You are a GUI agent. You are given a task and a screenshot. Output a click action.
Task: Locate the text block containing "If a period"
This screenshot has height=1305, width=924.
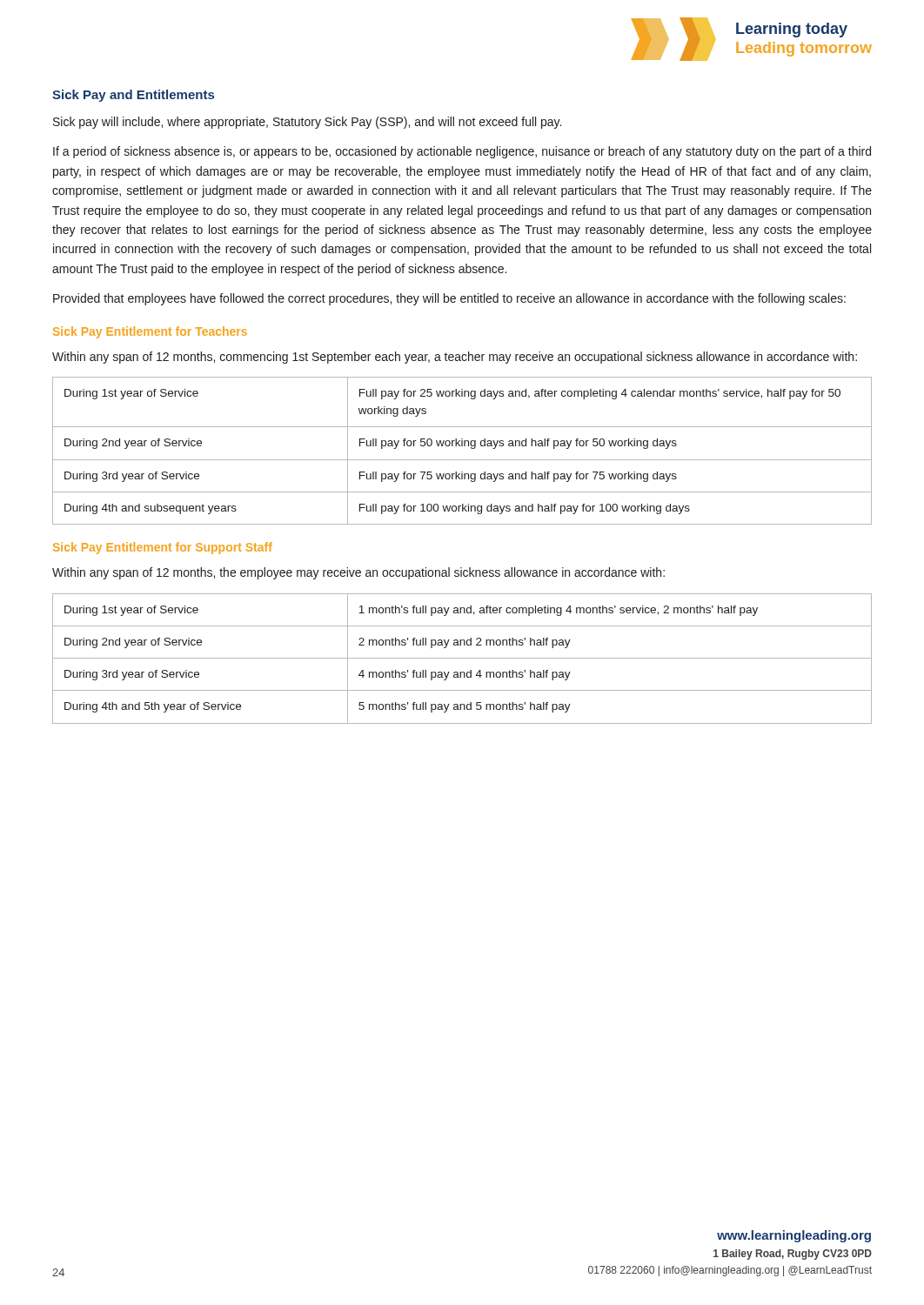(x=462, y=210)
